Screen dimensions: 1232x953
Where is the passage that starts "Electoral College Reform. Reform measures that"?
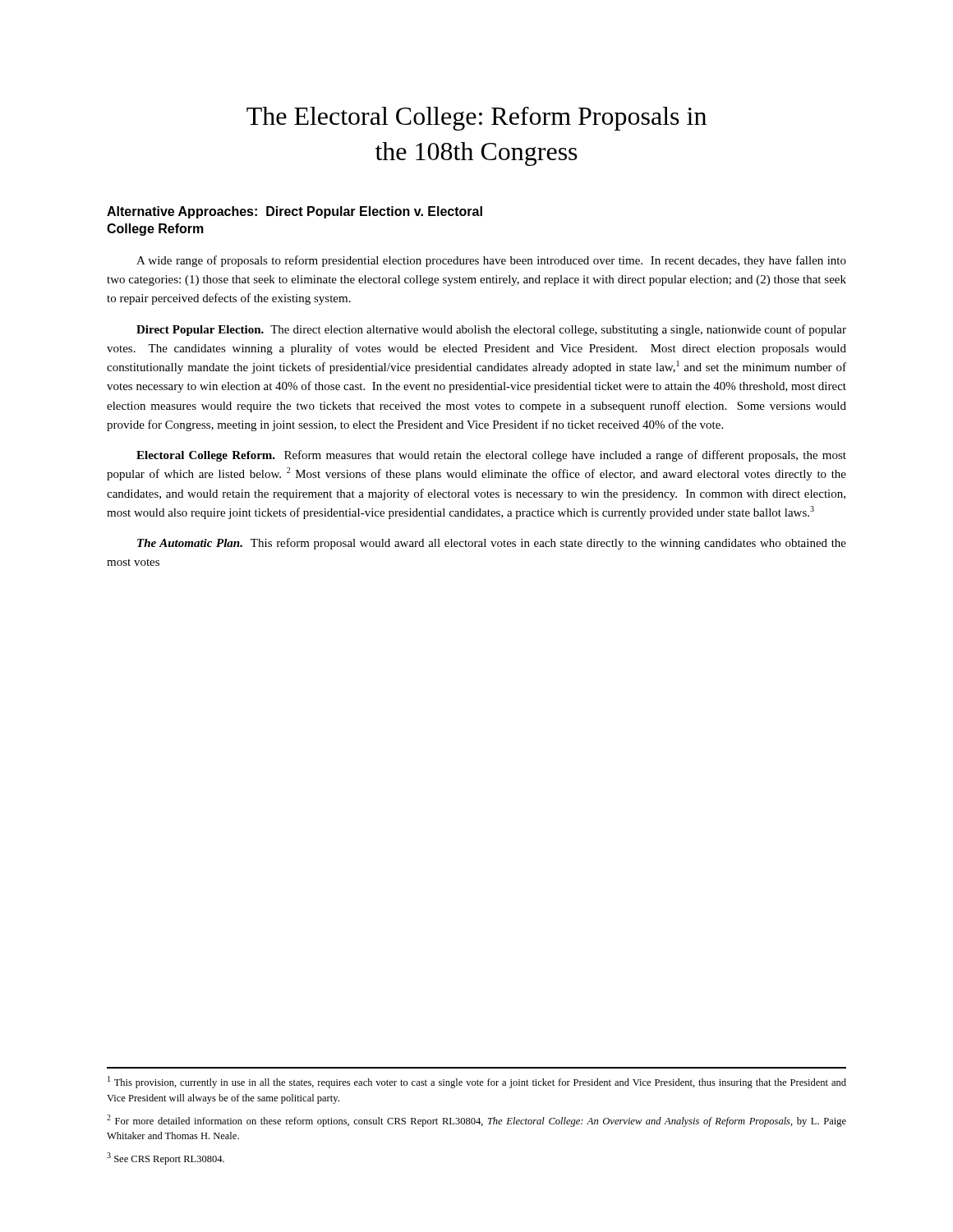point(476,484)
